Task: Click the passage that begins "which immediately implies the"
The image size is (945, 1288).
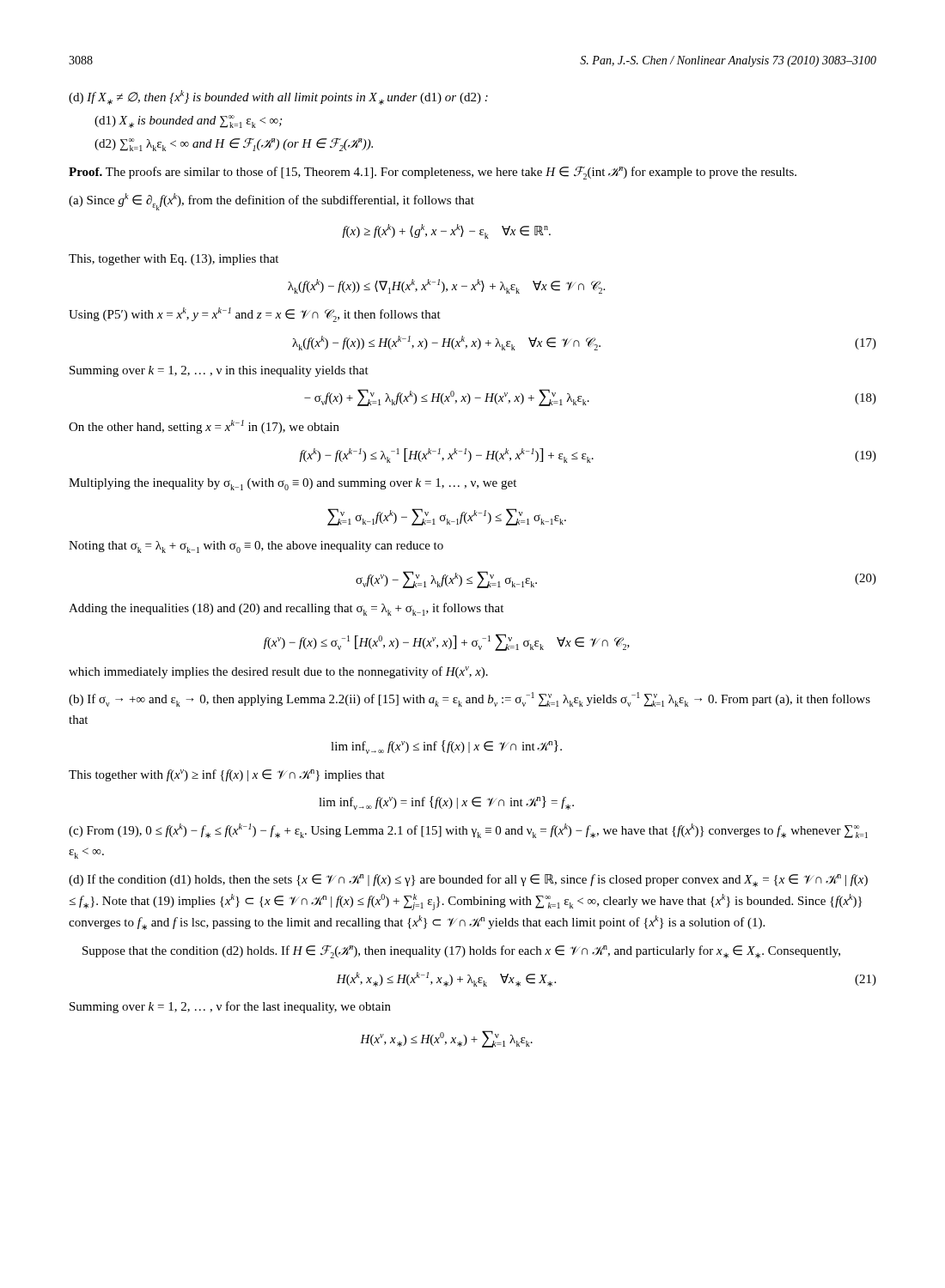Action: pos(472,696)
